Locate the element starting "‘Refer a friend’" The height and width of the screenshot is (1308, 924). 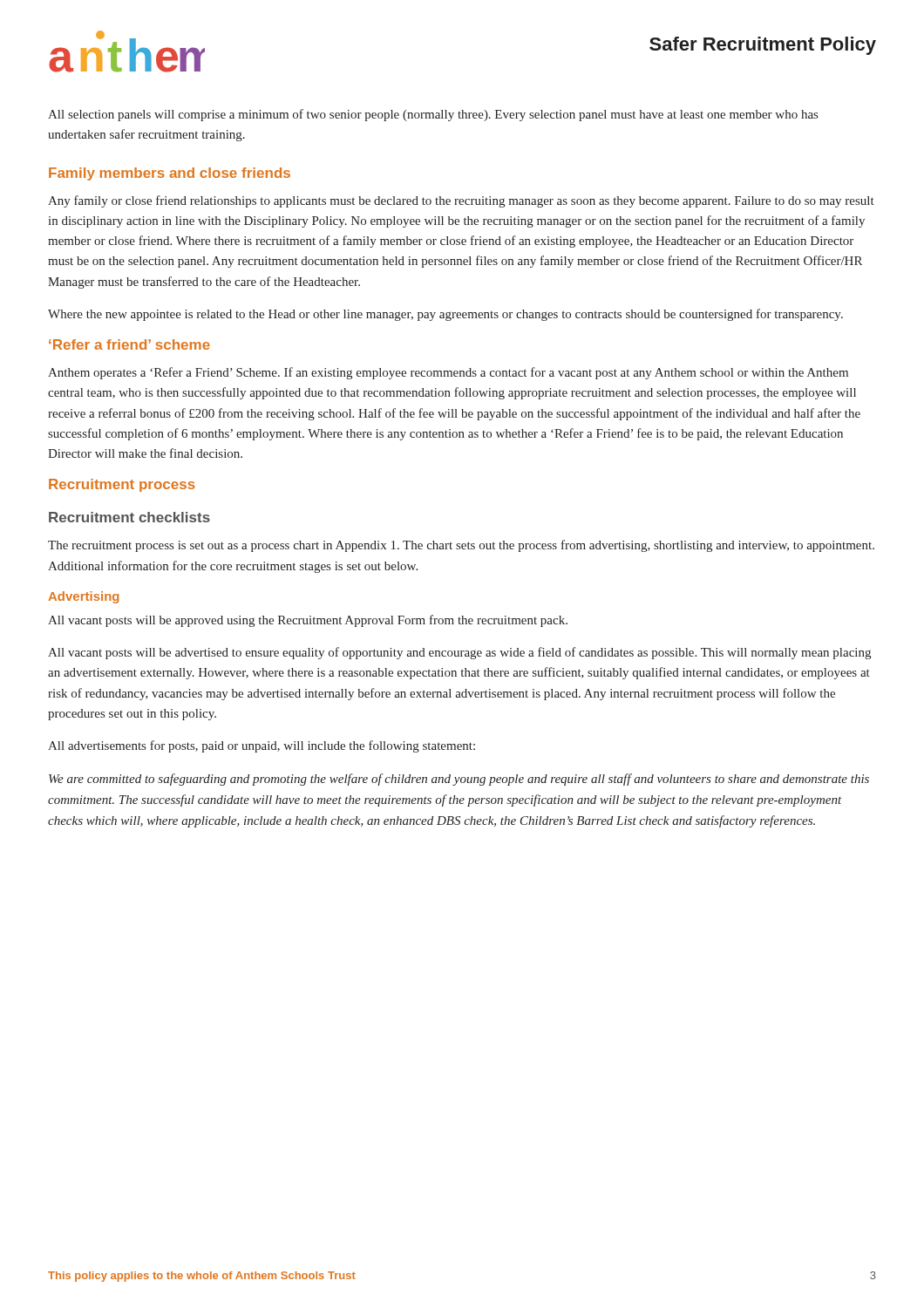pyautogui.click(x=129, y=345)
